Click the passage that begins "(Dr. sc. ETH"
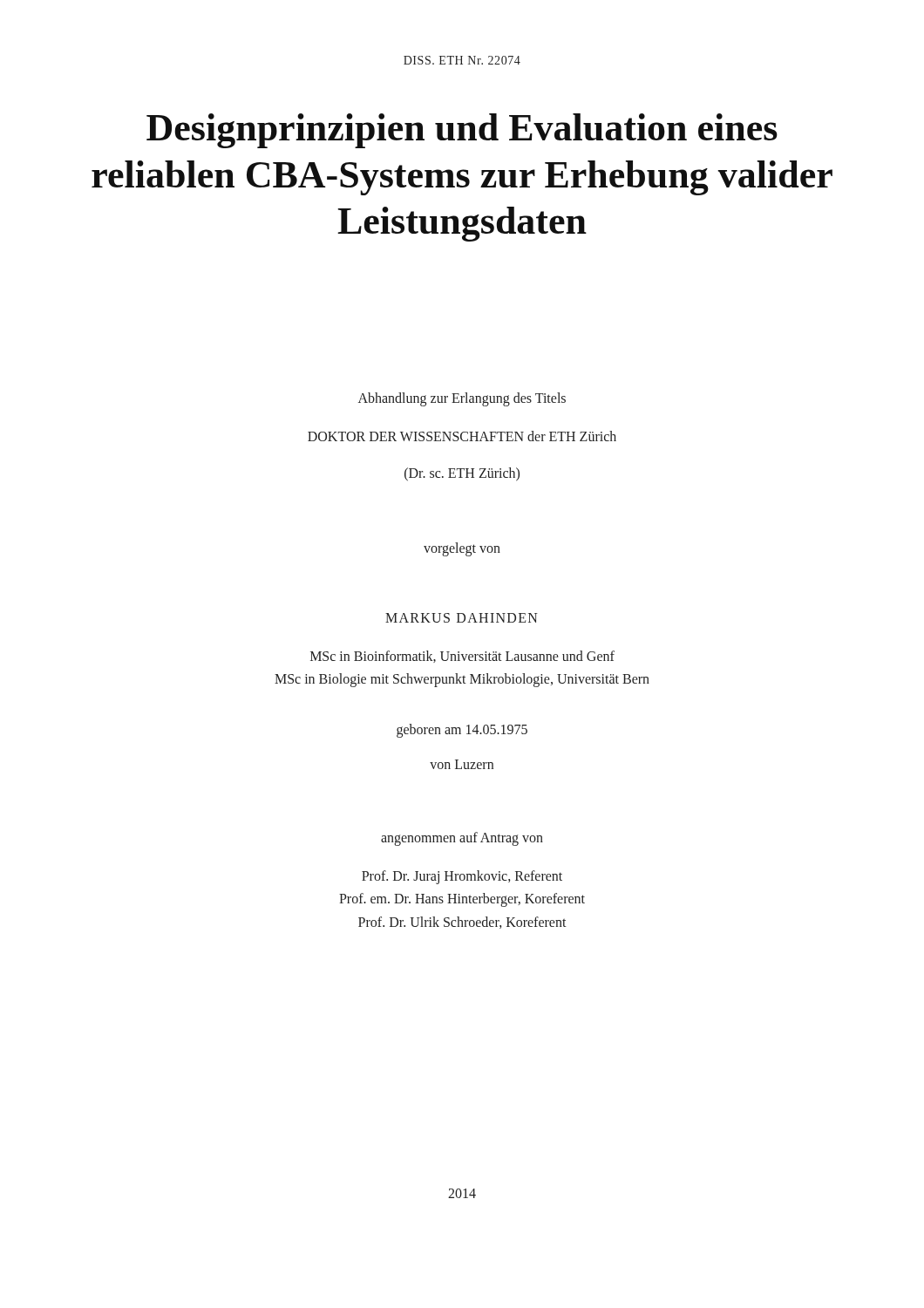This screenshot has height=1308, width=924. pos(462,473)
